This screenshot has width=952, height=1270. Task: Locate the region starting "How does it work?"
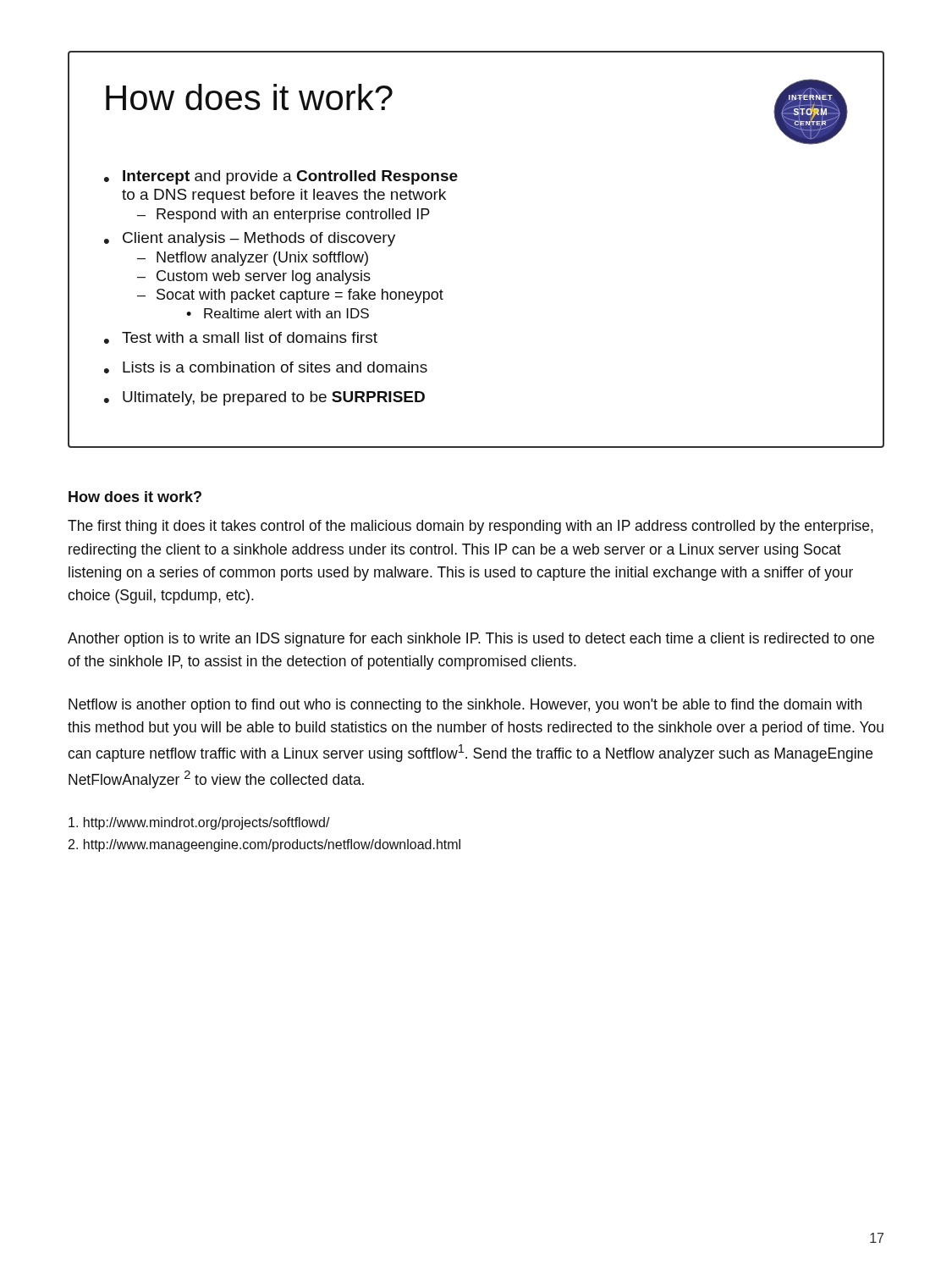pyautogui.click(x=135, y=497)
